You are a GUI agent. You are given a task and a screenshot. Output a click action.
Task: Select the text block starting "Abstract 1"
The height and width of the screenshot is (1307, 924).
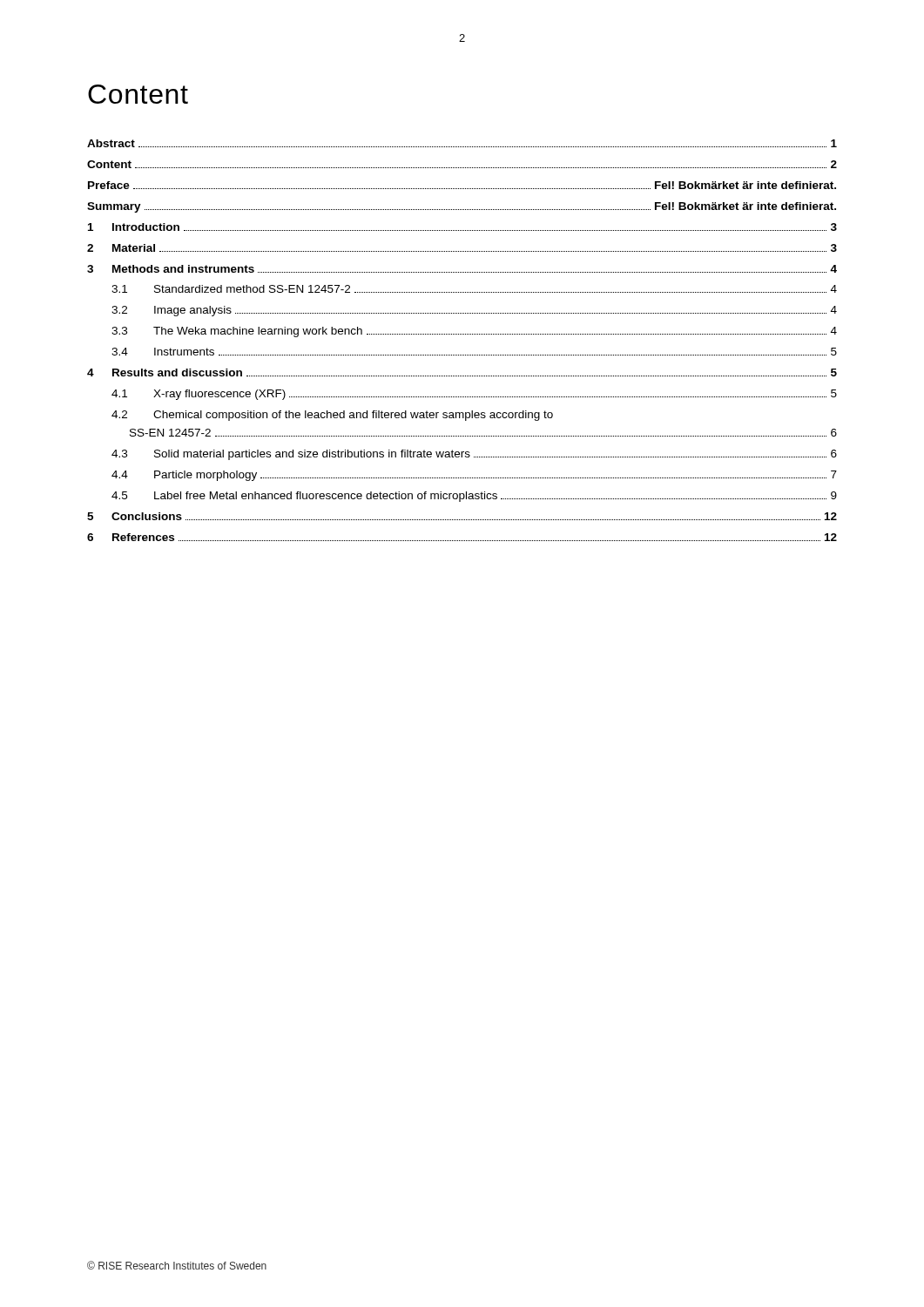tap(462, 144)
